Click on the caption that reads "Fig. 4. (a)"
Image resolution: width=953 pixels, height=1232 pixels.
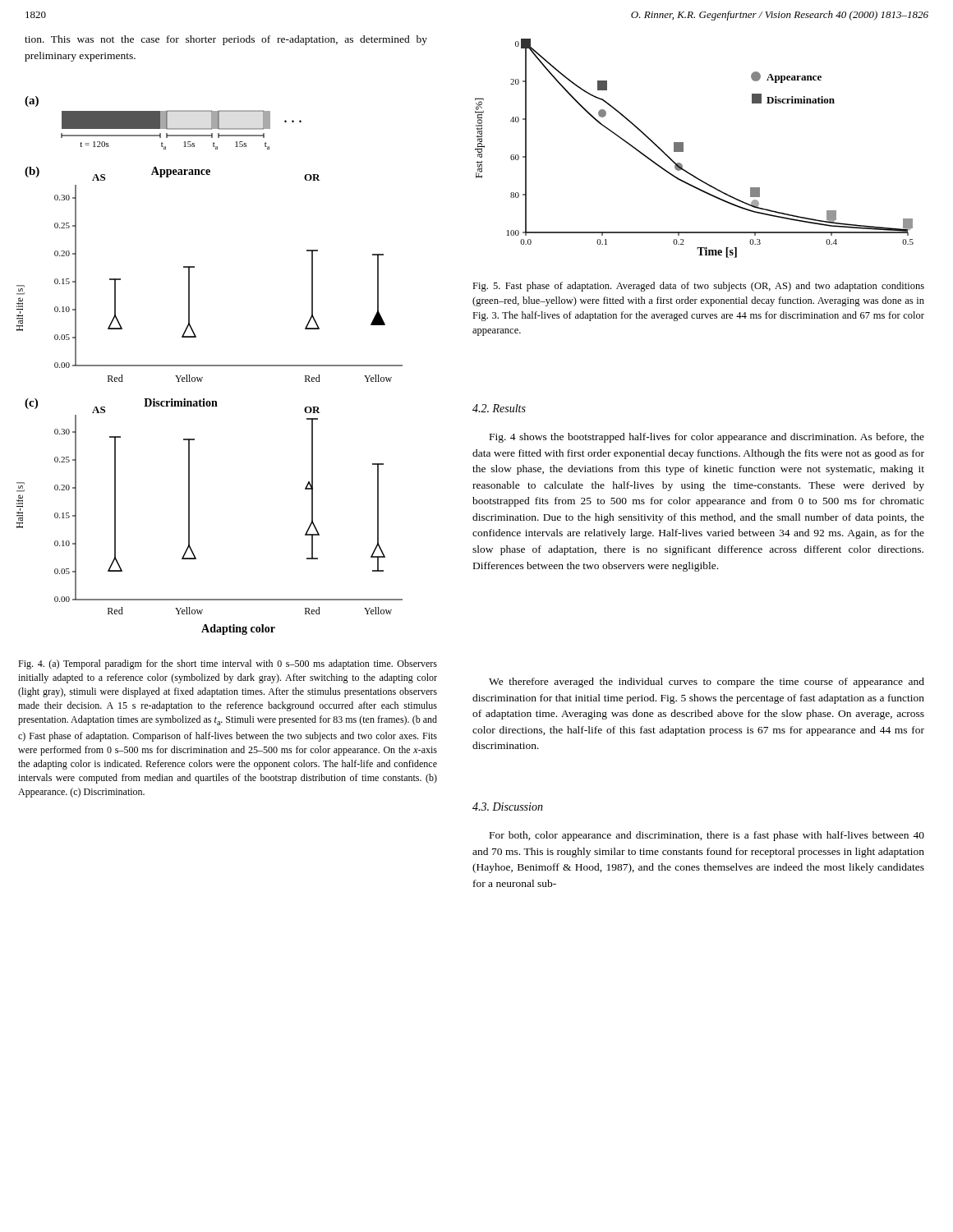pos(228,728)
